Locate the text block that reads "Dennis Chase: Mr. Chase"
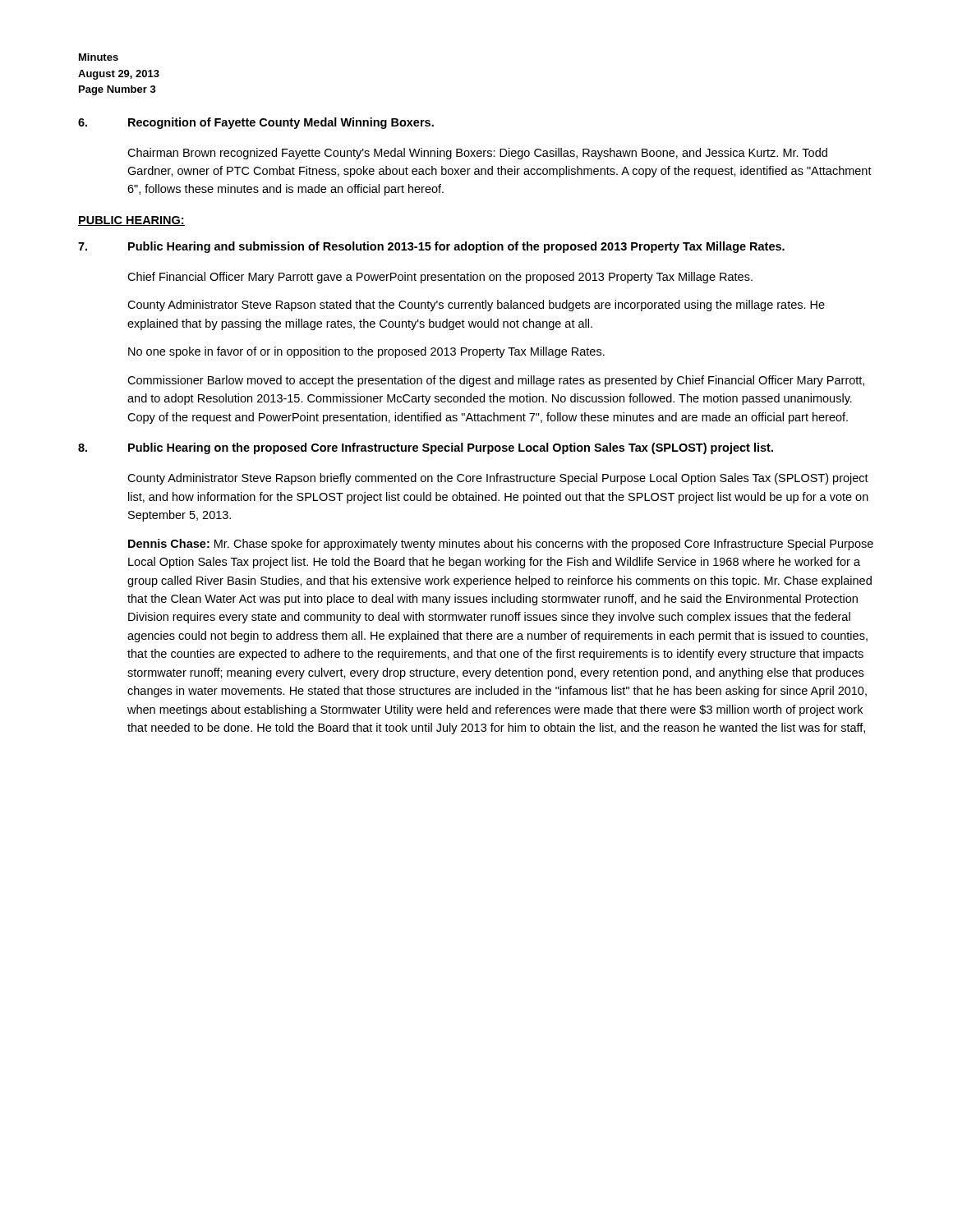 (500, 636)
